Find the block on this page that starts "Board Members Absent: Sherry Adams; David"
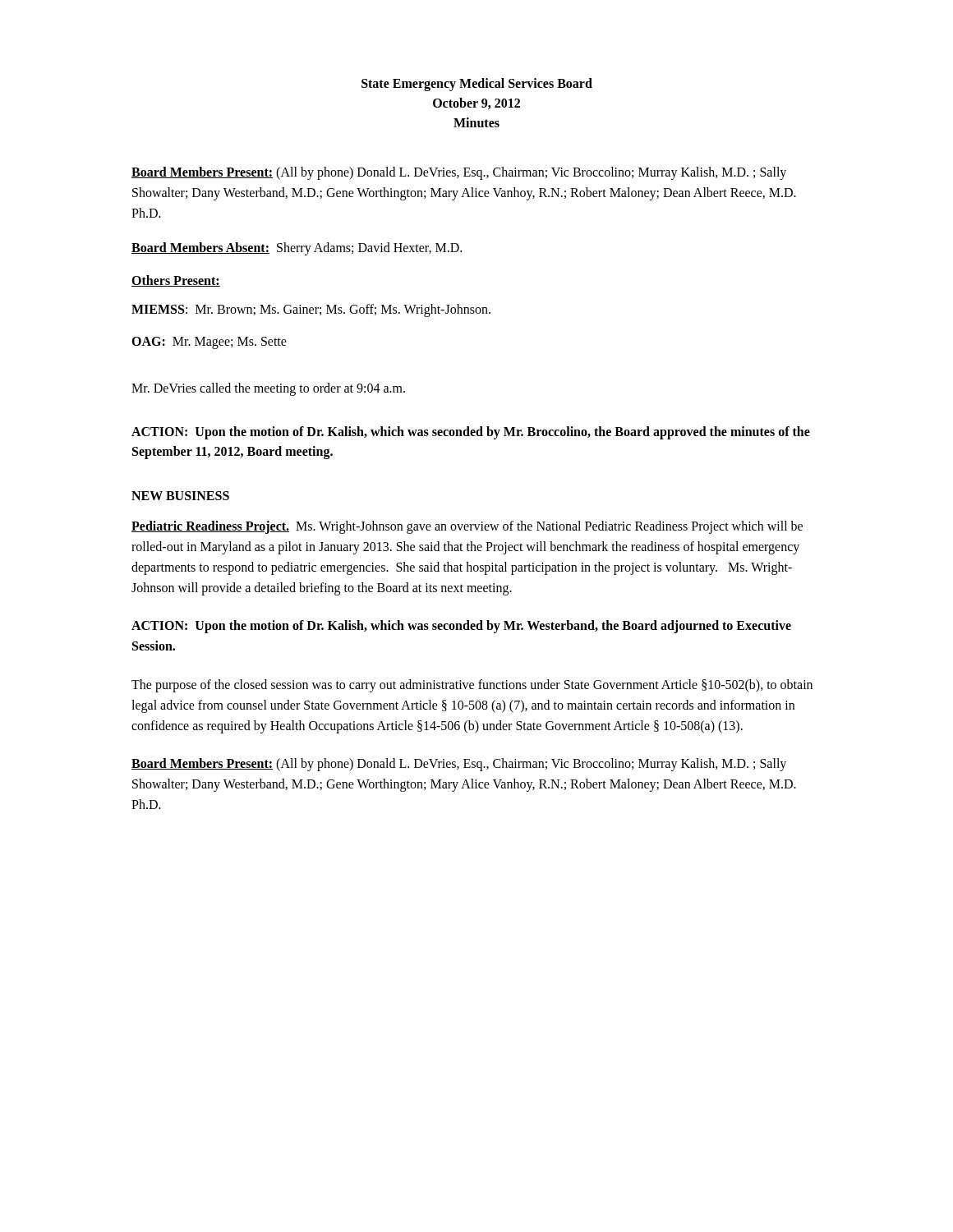 click(x=297, y=249)
